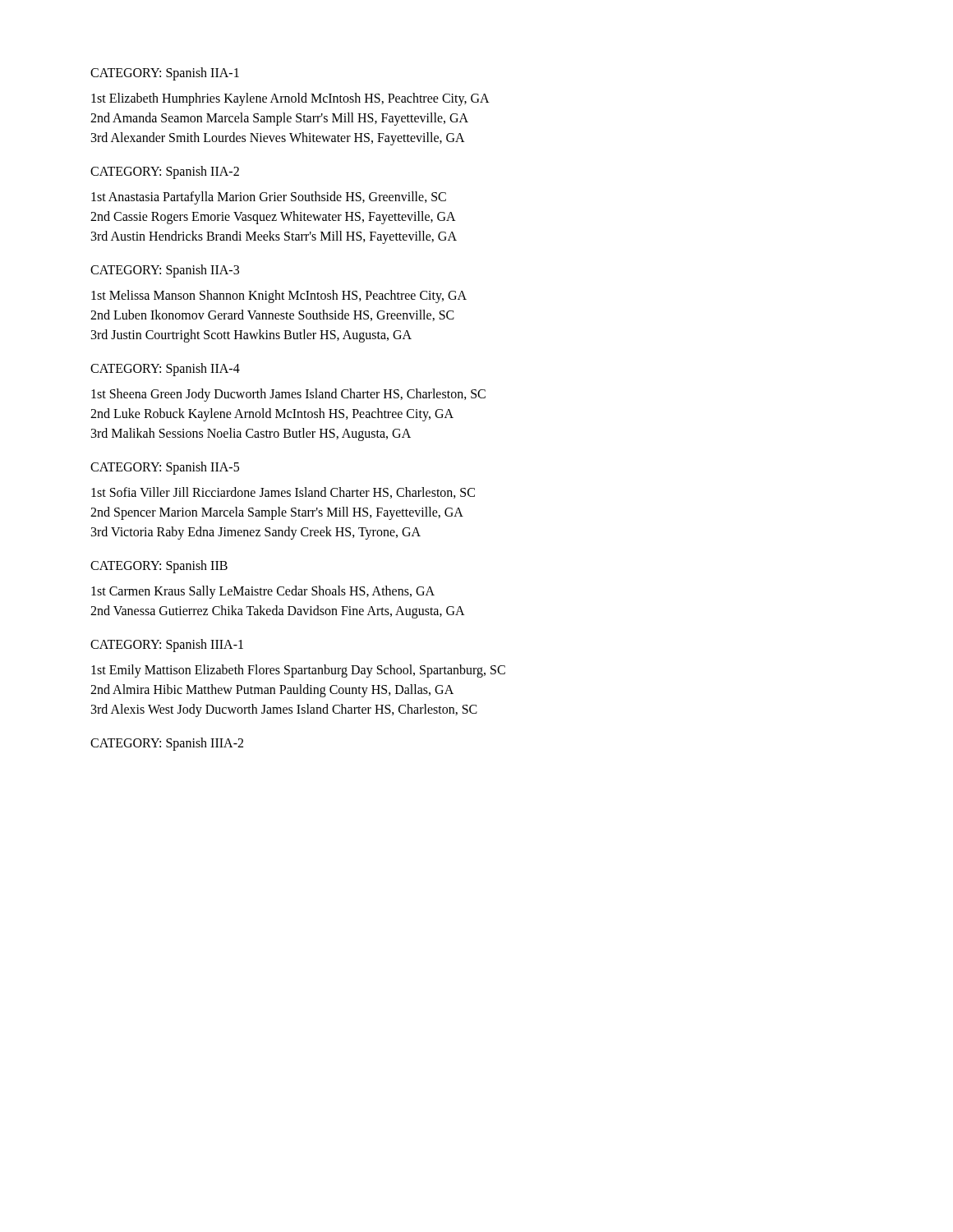Screen dimensions: 1232x953
Task: Click on the list item that says "1st Elizabeth Humphries Kaylene Arnold McIntosh"
Action: [476, 99]
